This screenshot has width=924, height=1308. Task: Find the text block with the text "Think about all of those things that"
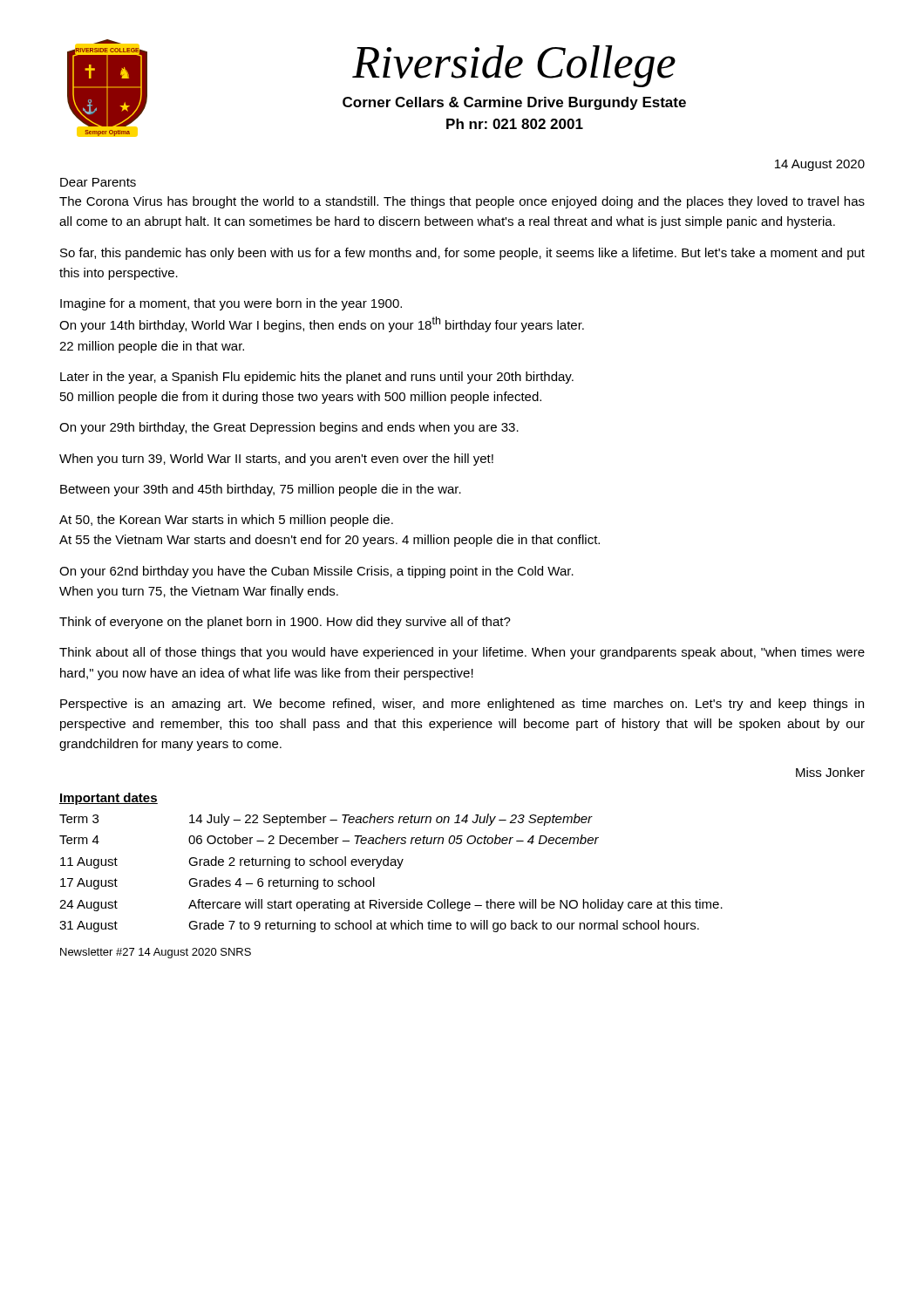click(462, 662)
